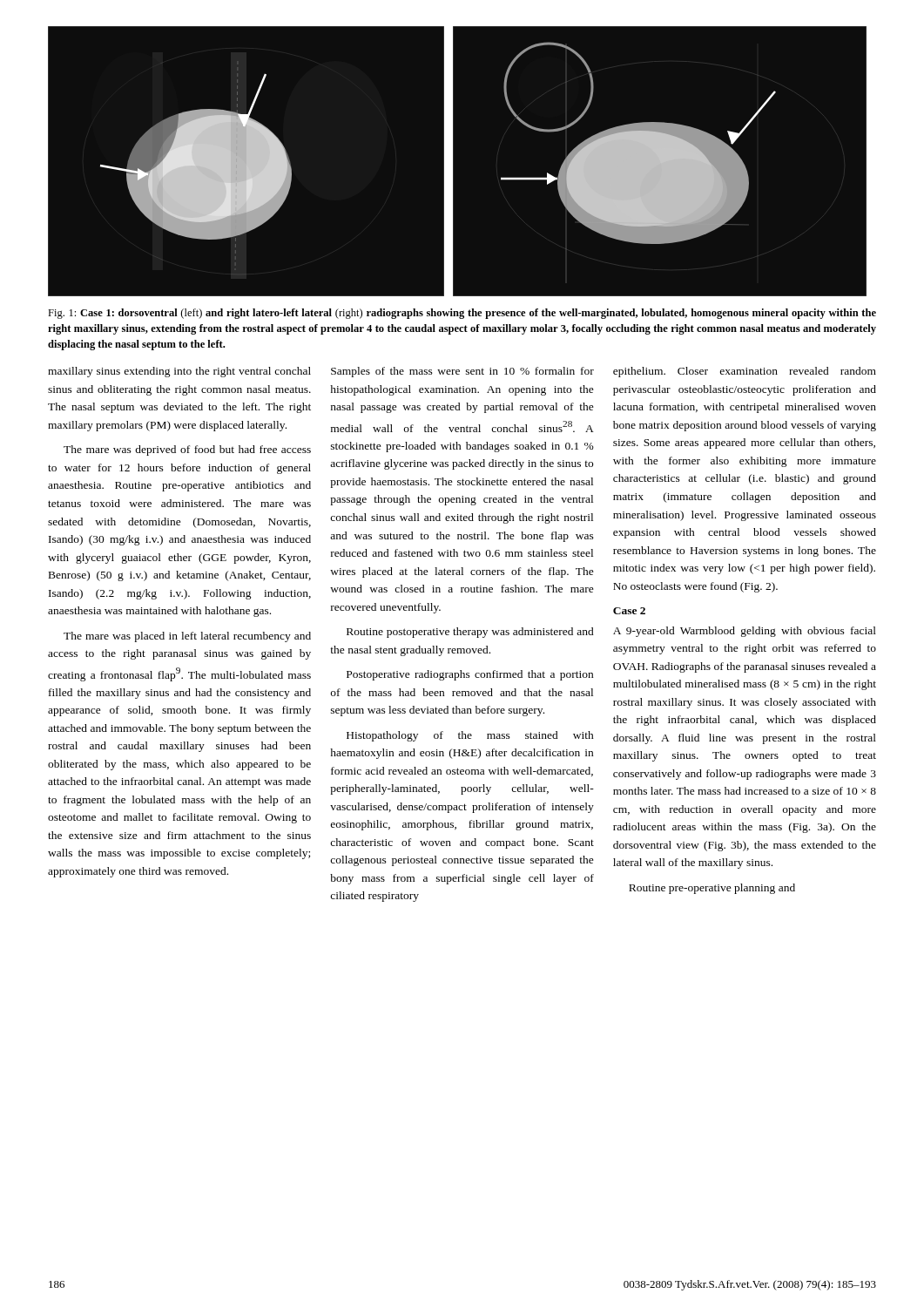
Task: Select the text starting "Case 2"
Action: [x=629, y=610]
